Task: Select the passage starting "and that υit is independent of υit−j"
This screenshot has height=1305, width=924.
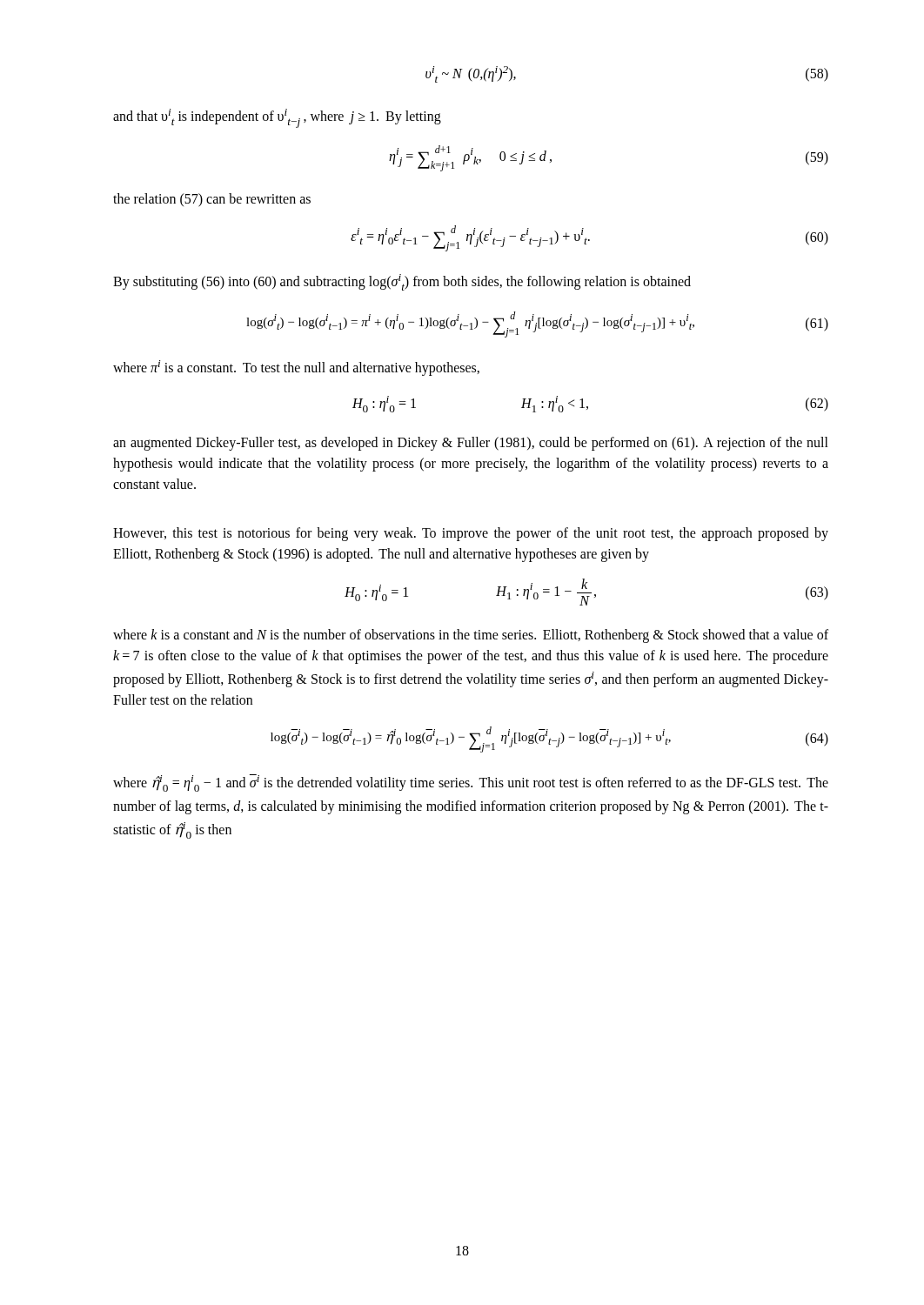Action: 277,116
